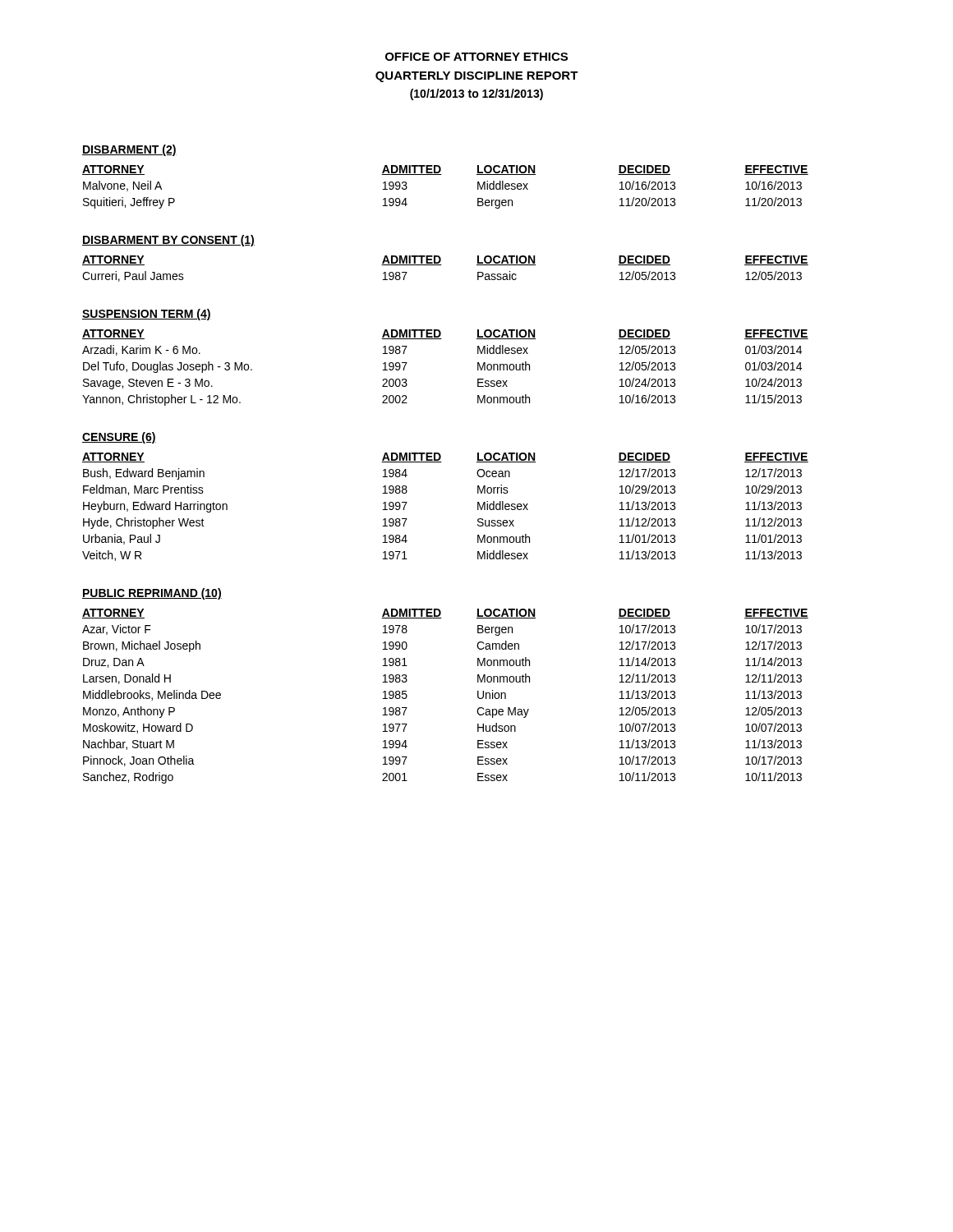
Task: Find the text block starting "OFFICE OF ATTORNEY ETHICS QUARTERLY"
Action: (x=476, y=75)
